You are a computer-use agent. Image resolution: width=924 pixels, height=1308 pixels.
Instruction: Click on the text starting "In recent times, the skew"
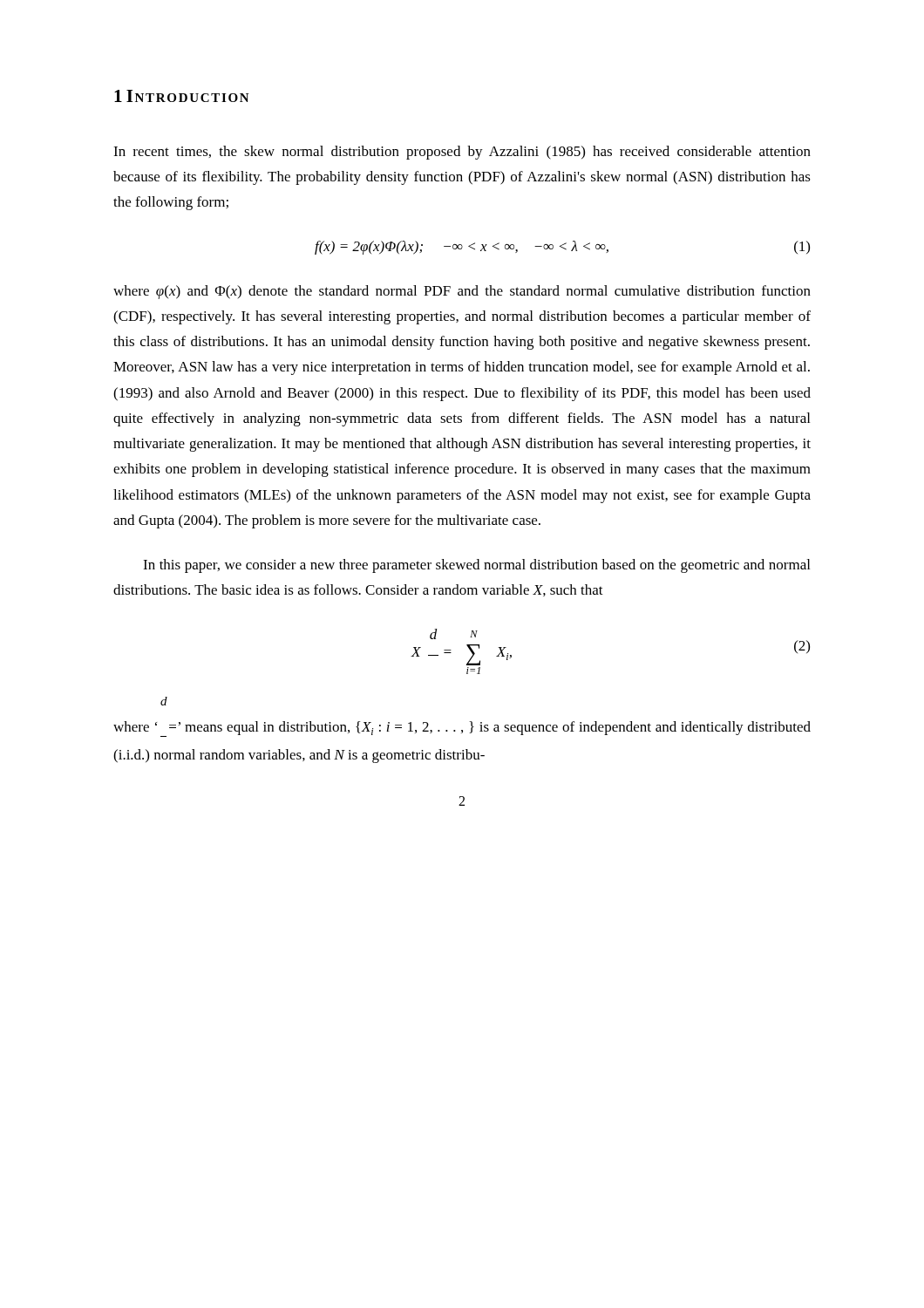tap(462, 177)
